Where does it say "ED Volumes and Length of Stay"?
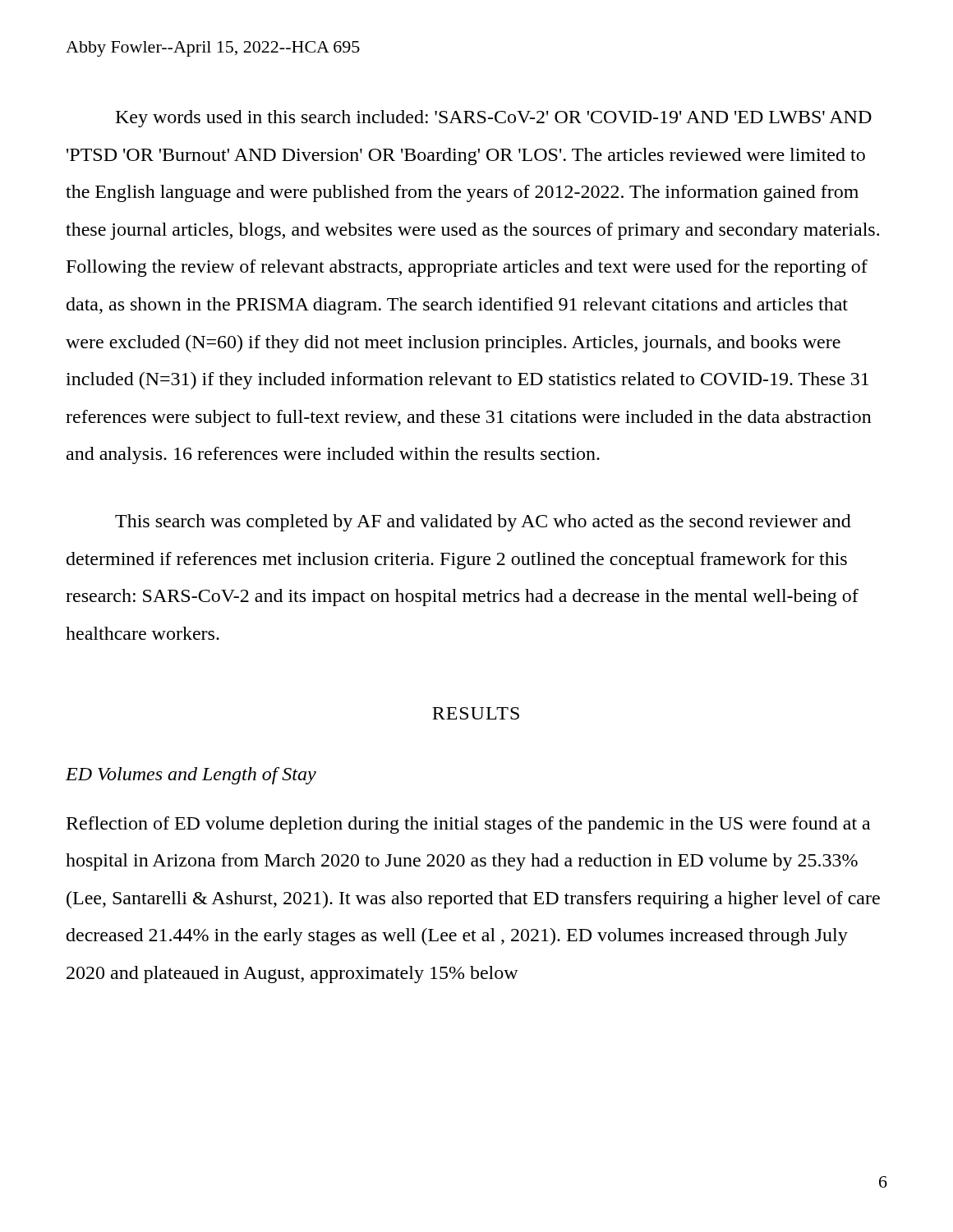953x1232 pixels. click(x=191, y=774)
